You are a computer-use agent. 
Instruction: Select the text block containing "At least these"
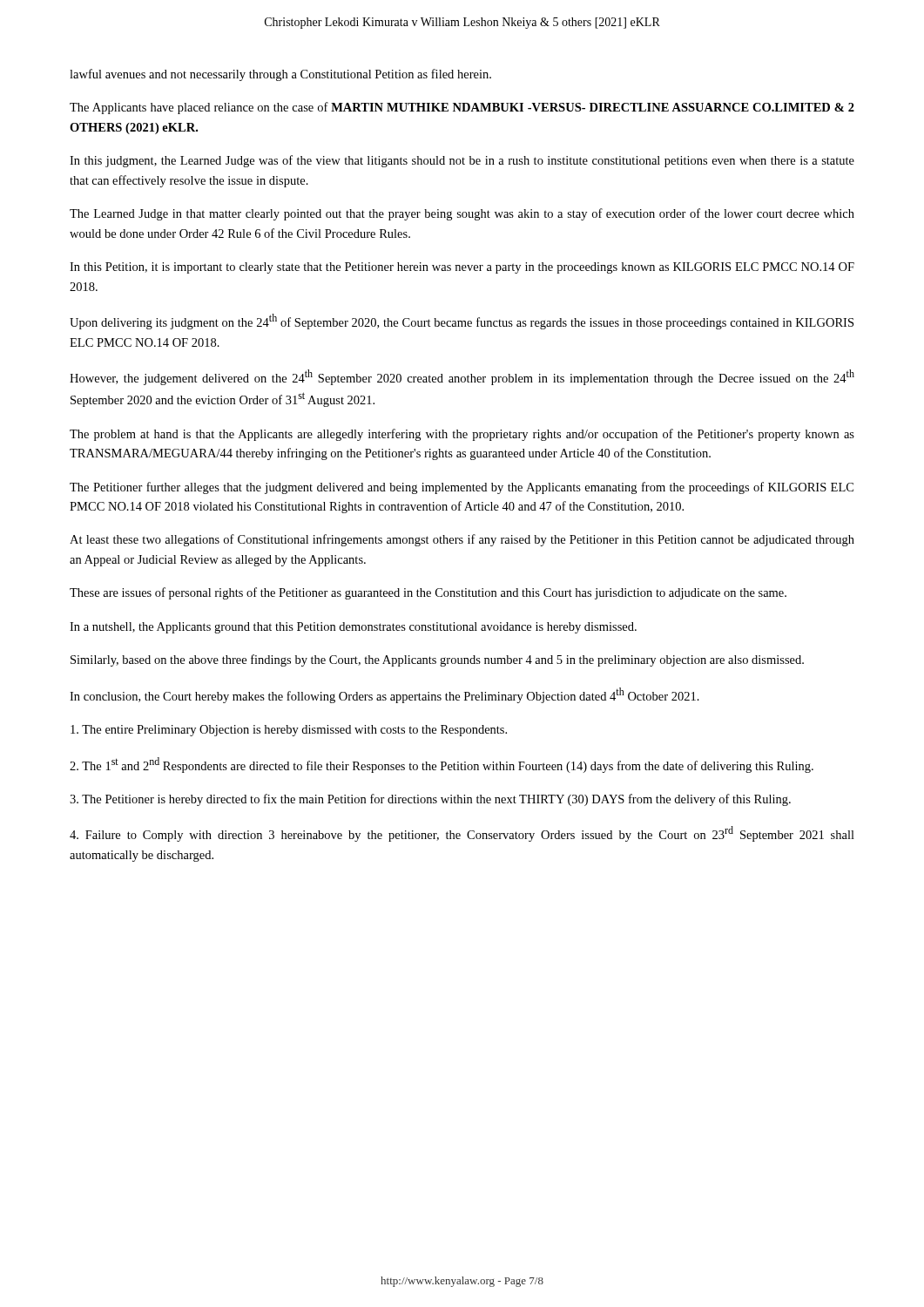pyautogui.click(x=462, y=550)
